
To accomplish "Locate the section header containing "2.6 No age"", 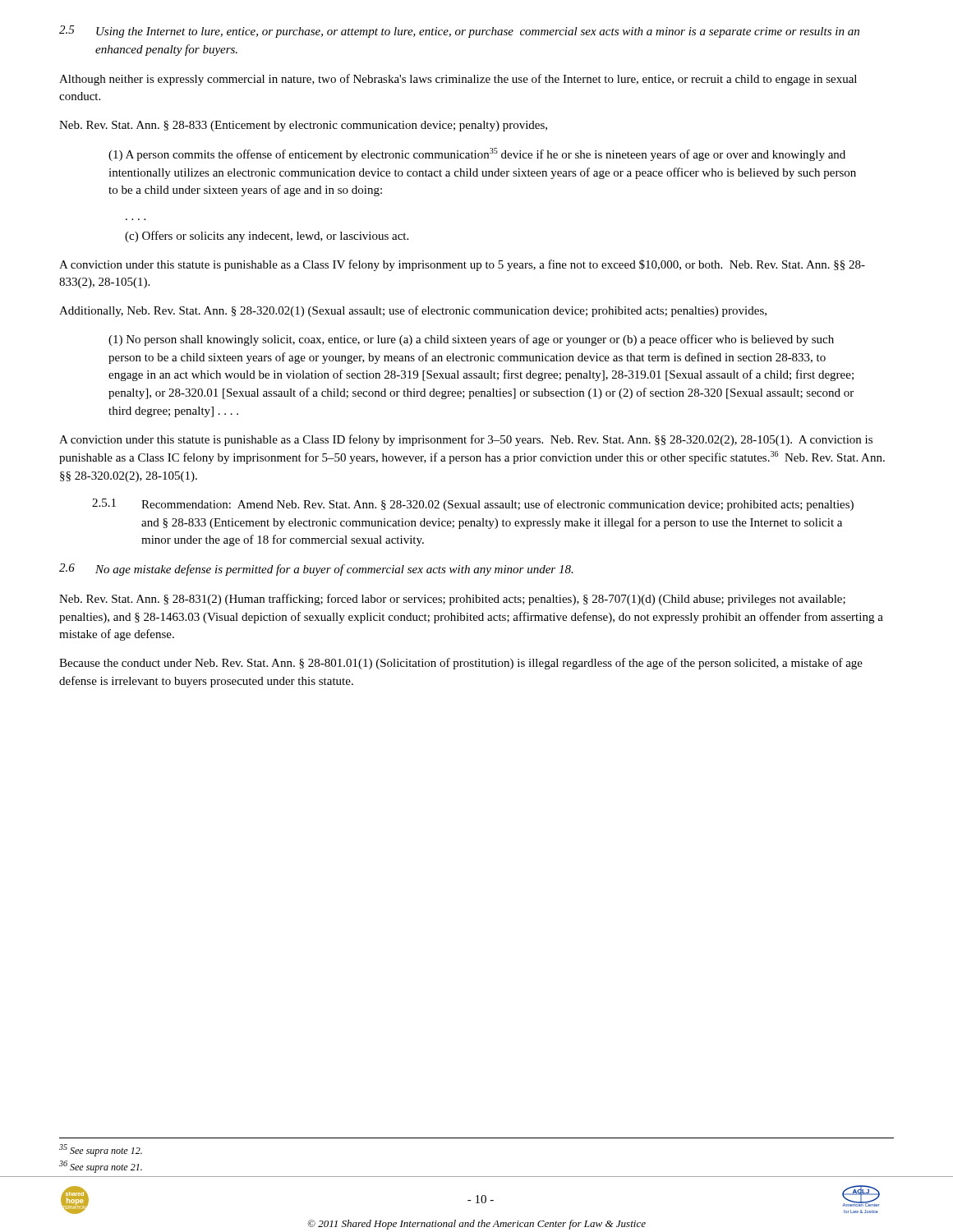I will (x=317, y=570).
